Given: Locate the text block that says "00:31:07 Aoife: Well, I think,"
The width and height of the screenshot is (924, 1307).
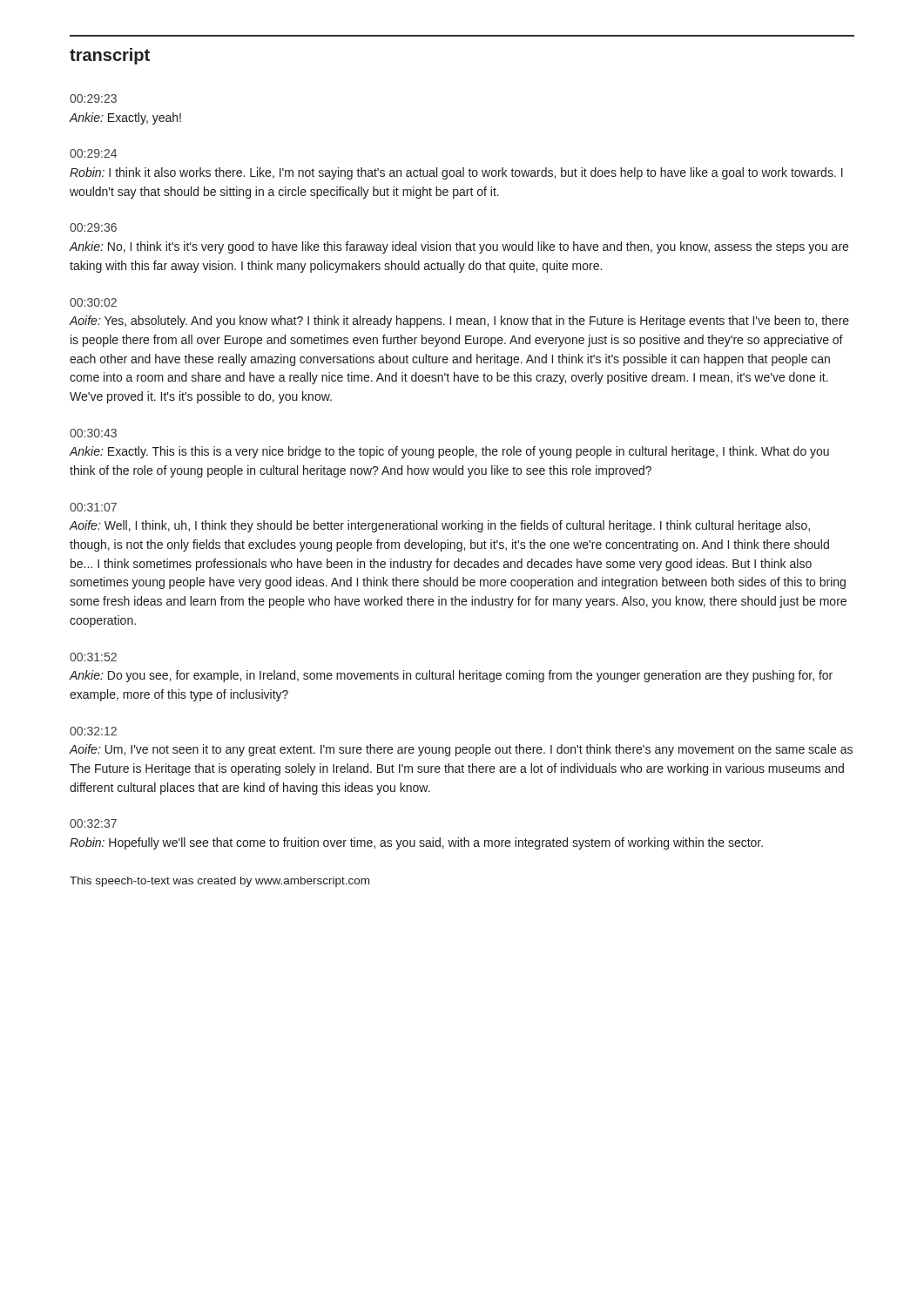Looking at the screenshot, I should pyautogui.click(x=462, y=564).
